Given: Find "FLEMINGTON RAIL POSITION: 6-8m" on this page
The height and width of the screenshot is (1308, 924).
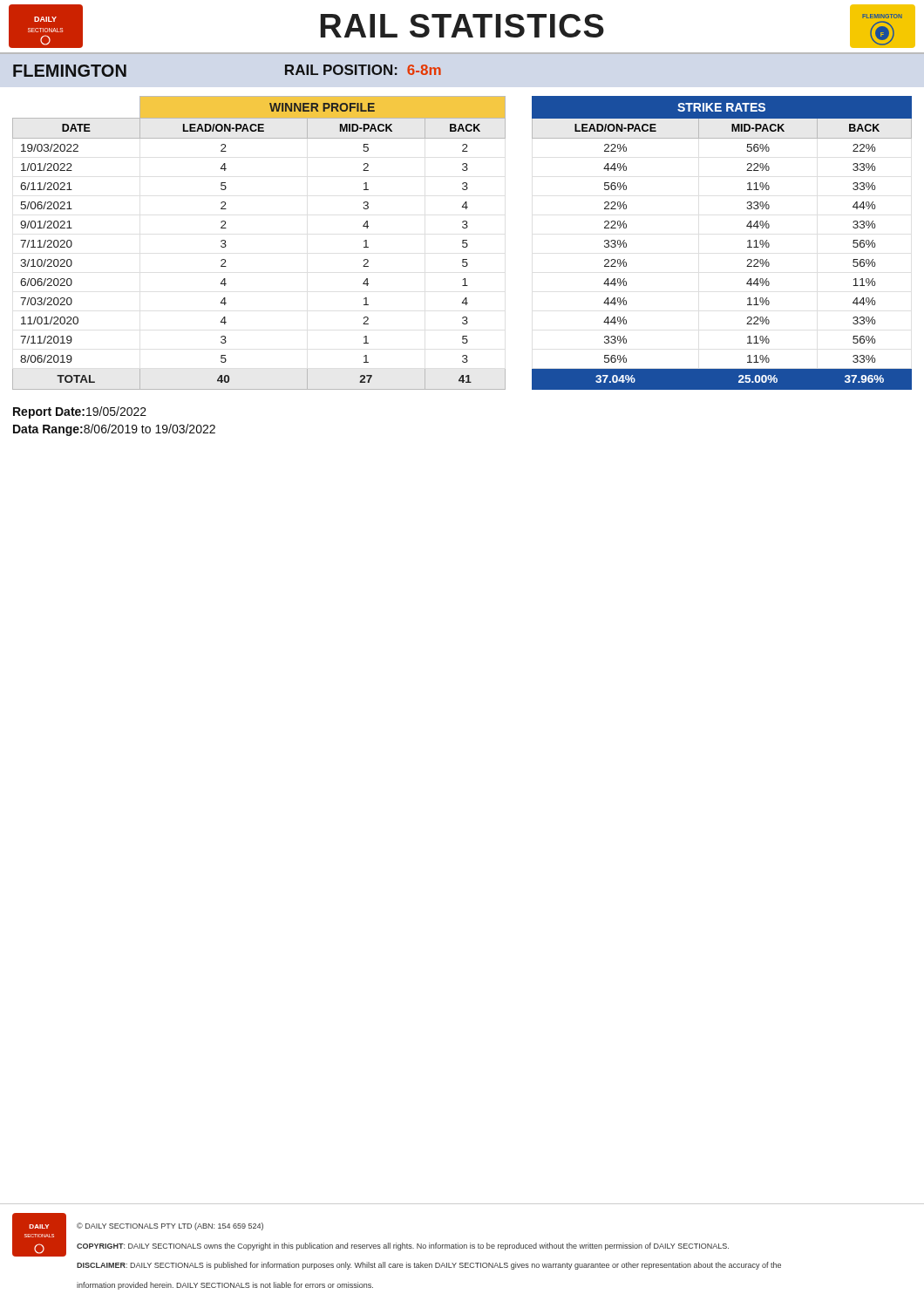Looking at the screenshot, I should [x=70, y=70].
